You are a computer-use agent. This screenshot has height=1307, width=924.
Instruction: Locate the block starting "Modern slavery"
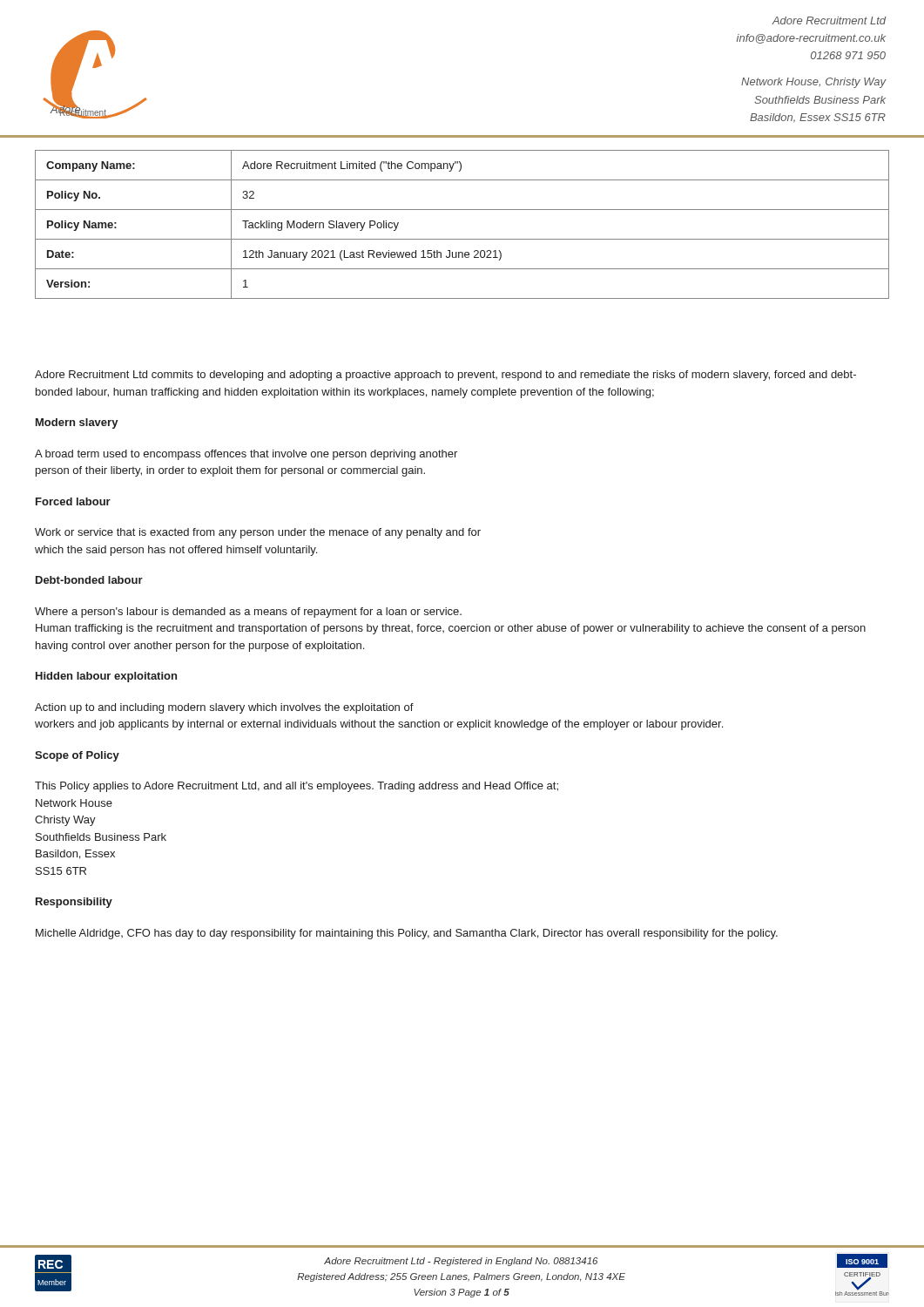(77, 423)
